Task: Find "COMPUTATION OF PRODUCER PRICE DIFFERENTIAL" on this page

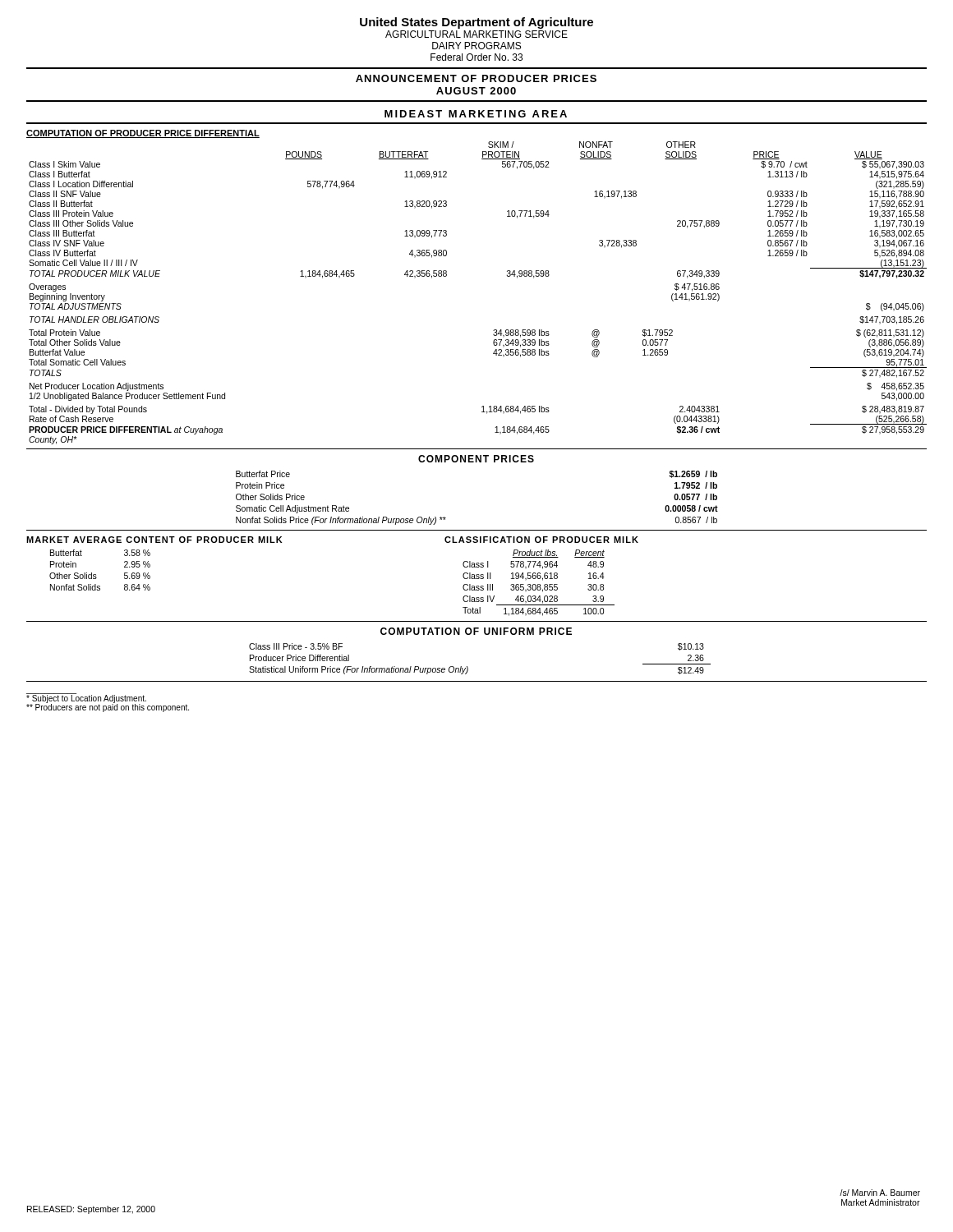Action: pyautogui.click(x=143, y=133)
